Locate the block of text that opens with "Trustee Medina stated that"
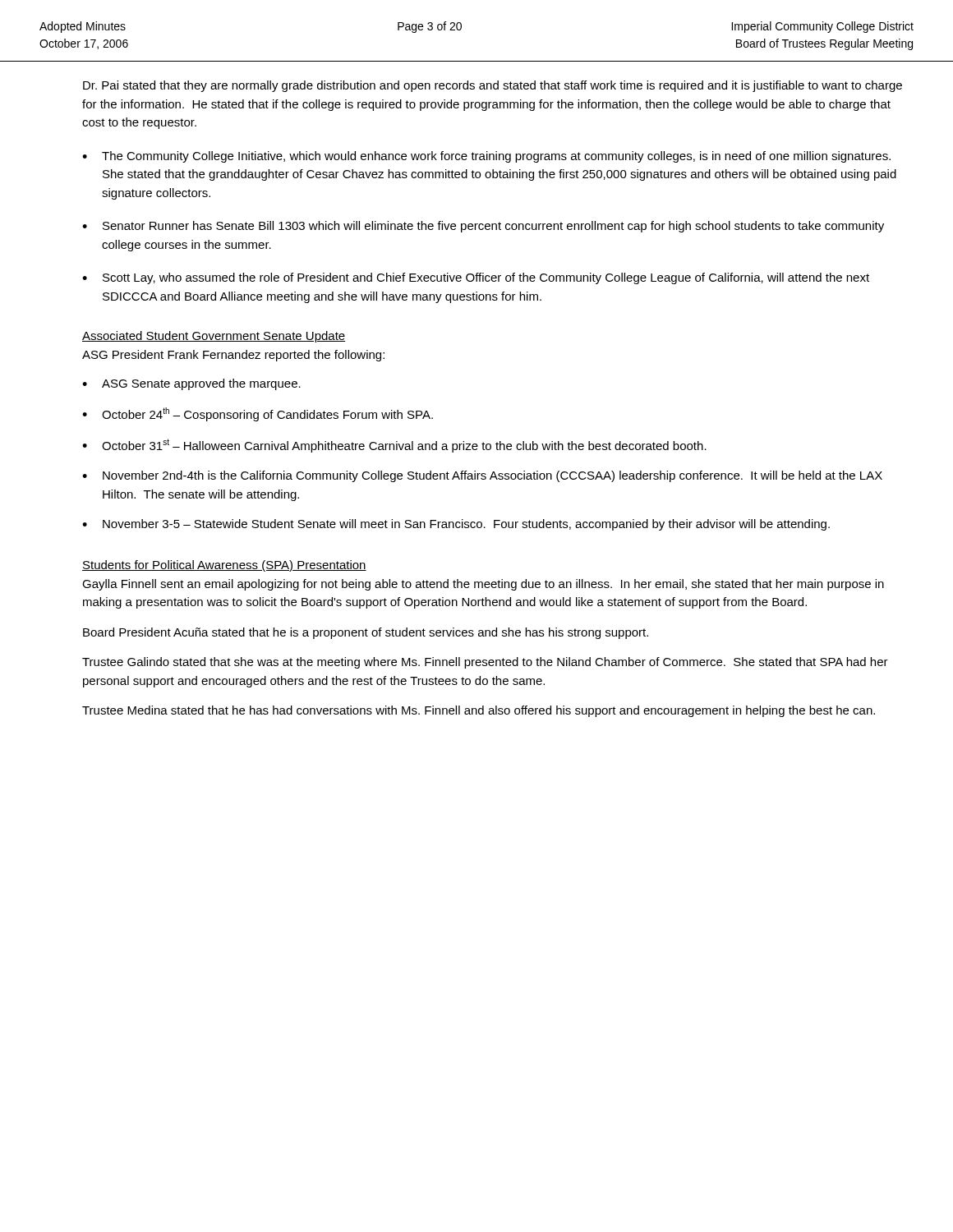Viewport: 953px width, 1232px height. coord(479,710)
